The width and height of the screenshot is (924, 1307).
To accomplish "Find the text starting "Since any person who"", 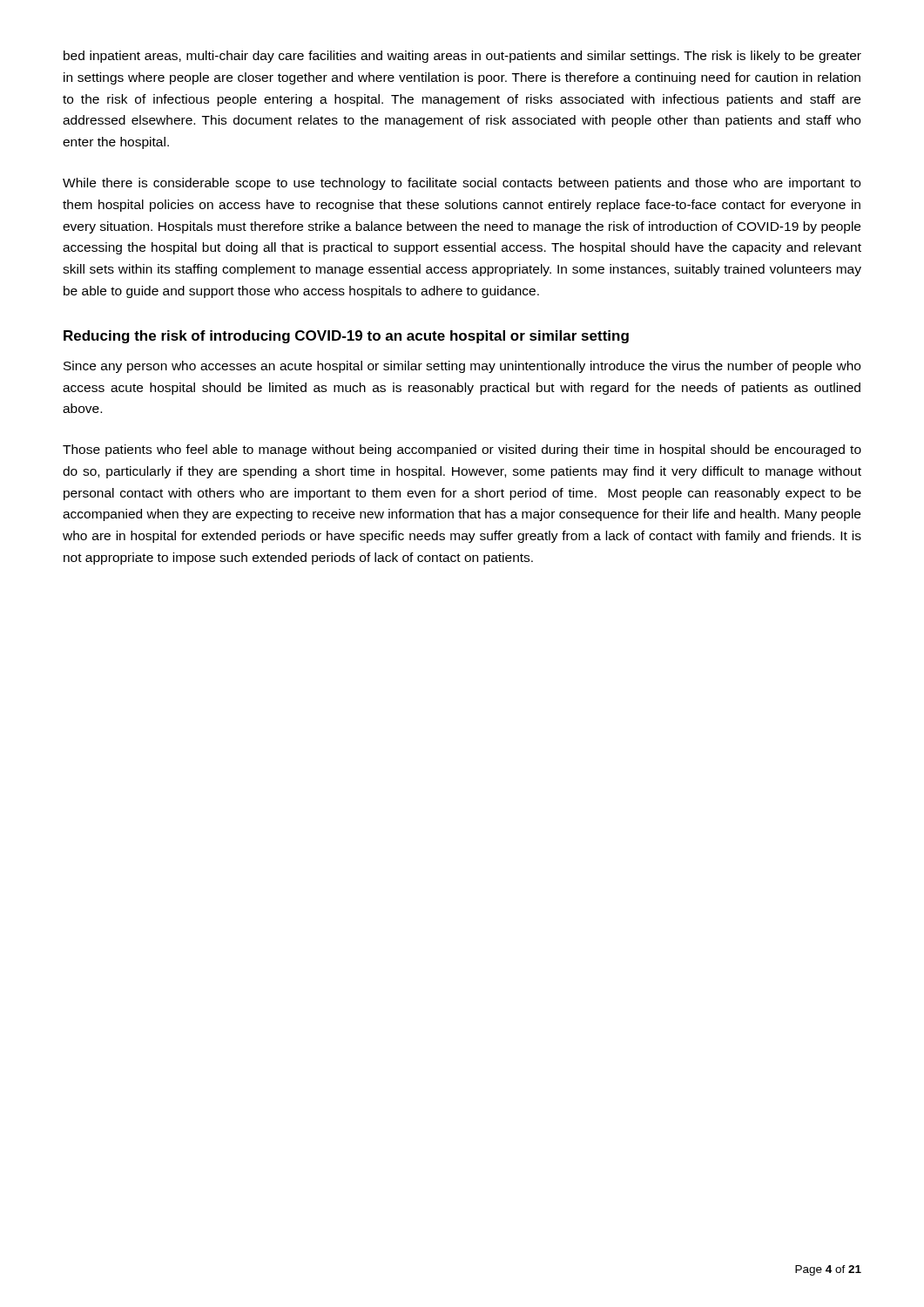I will click(x=462, y=387).
